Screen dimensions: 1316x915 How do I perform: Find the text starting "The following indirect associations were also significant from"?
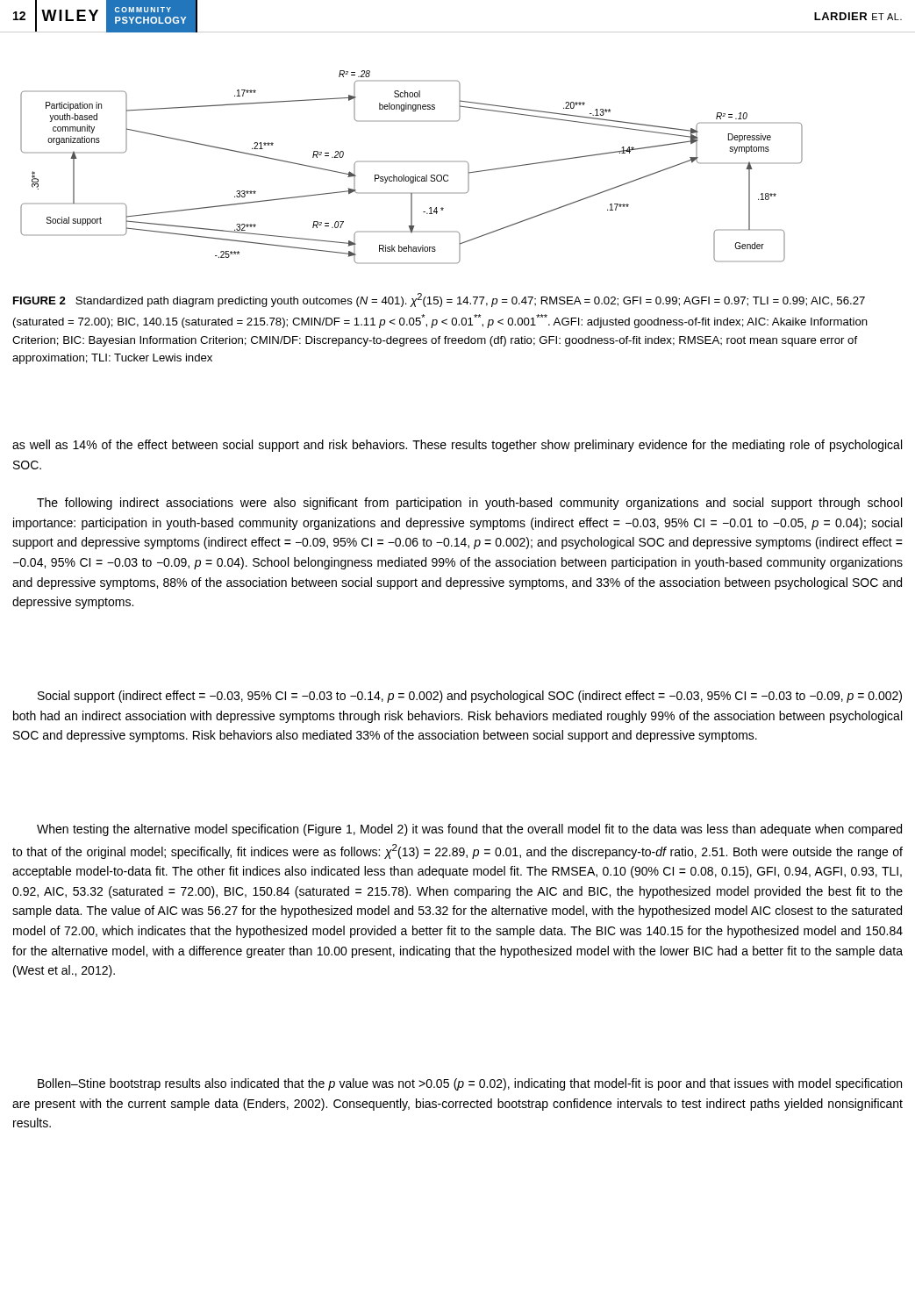458,553
